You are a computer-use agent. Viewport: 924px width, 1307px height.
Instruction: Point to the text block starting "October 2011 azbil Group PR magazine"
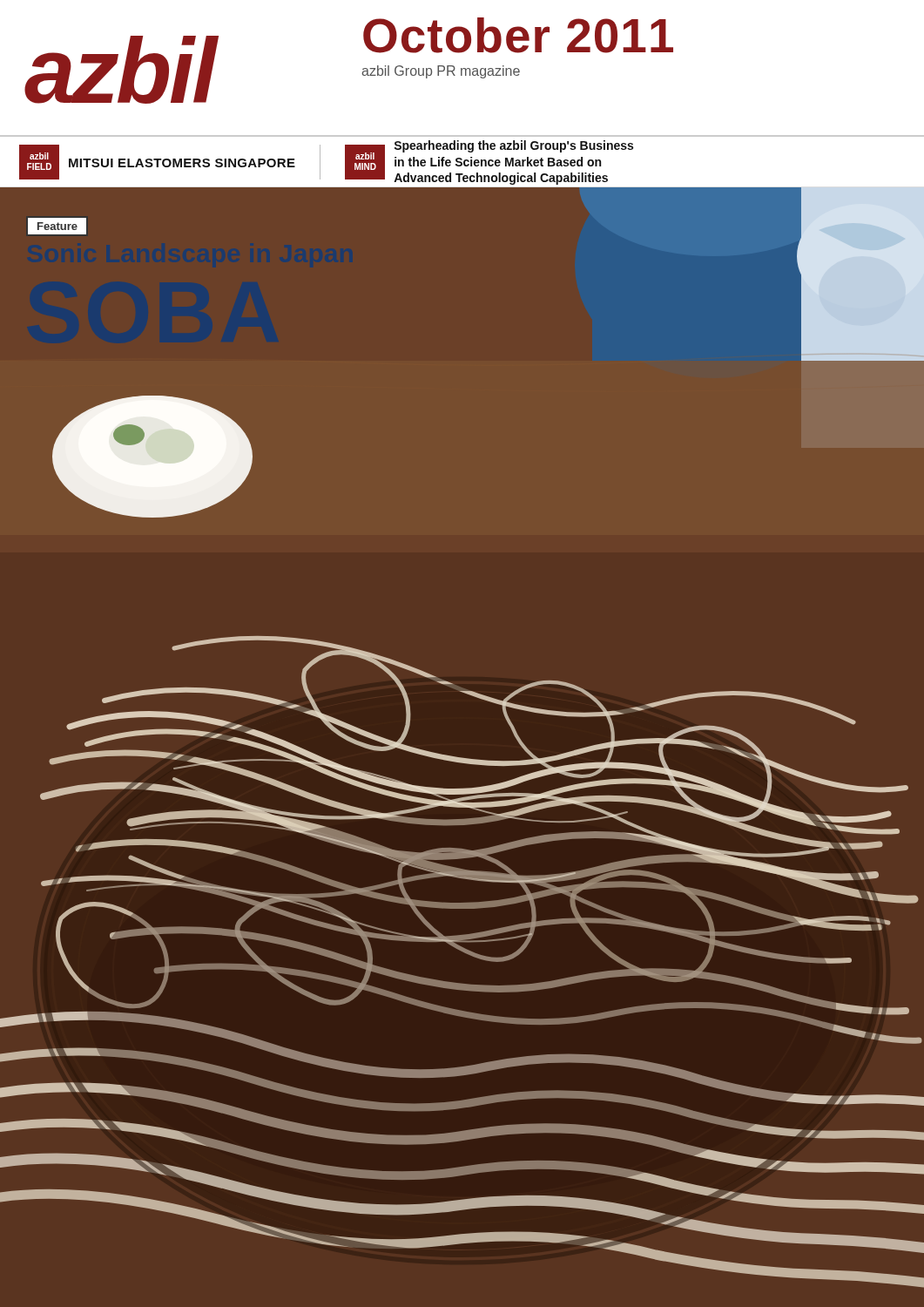(518, 46)
